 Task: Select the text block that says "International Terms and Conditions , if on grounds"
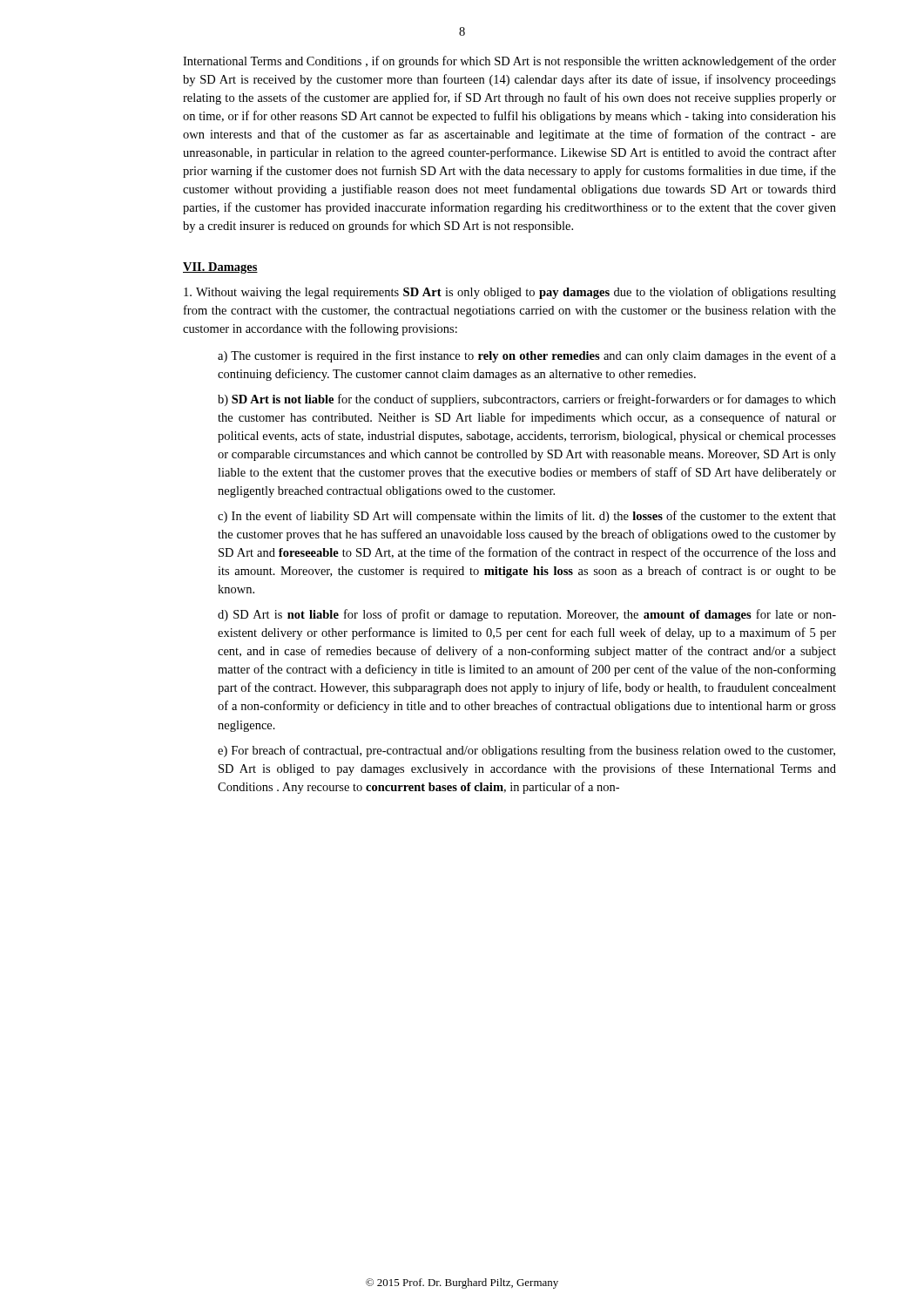(x=509, y=143)
